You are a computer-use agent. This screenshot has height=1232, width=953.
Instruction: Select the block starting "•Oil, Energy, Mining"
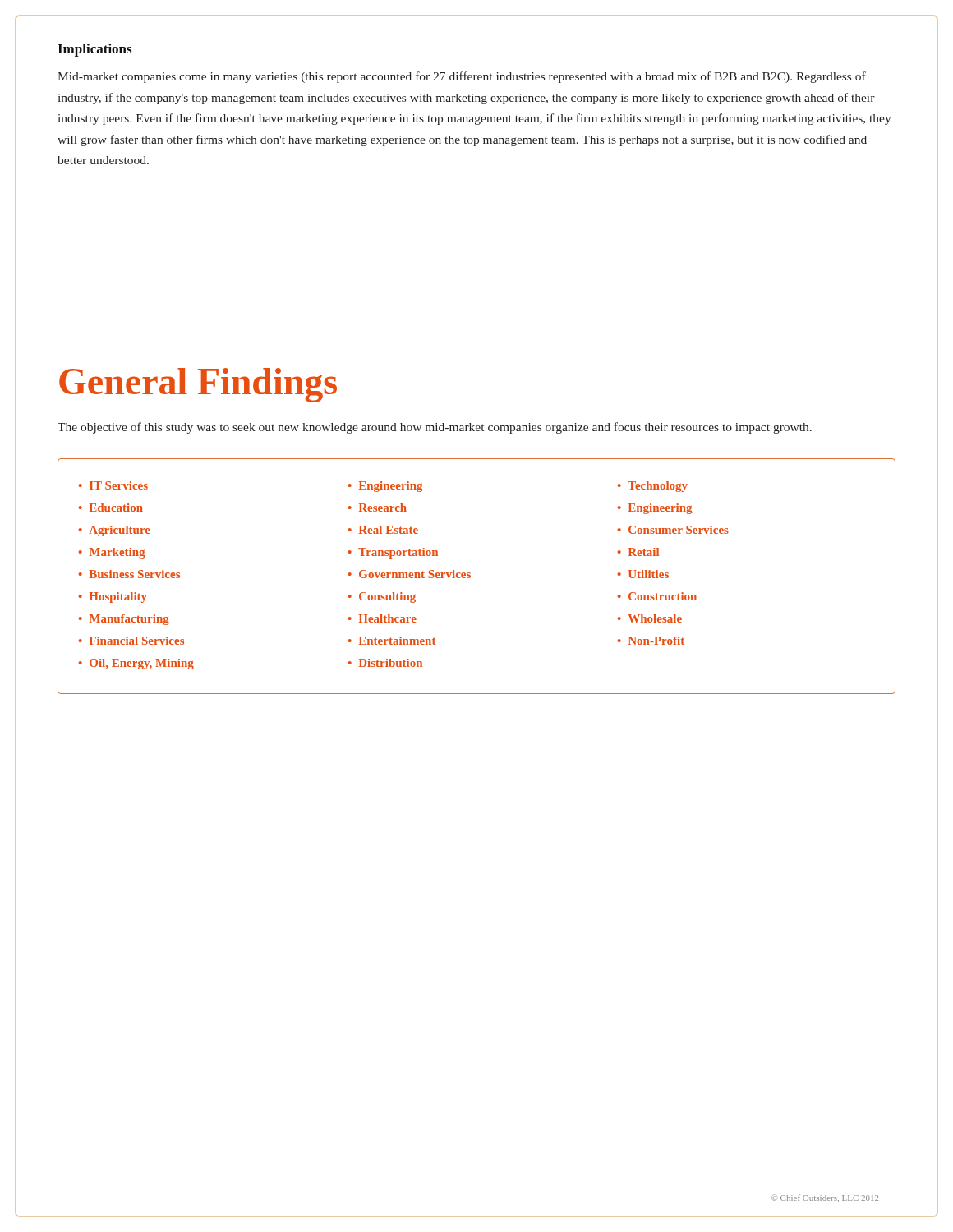pyautogui.click(x=136, y=663)
